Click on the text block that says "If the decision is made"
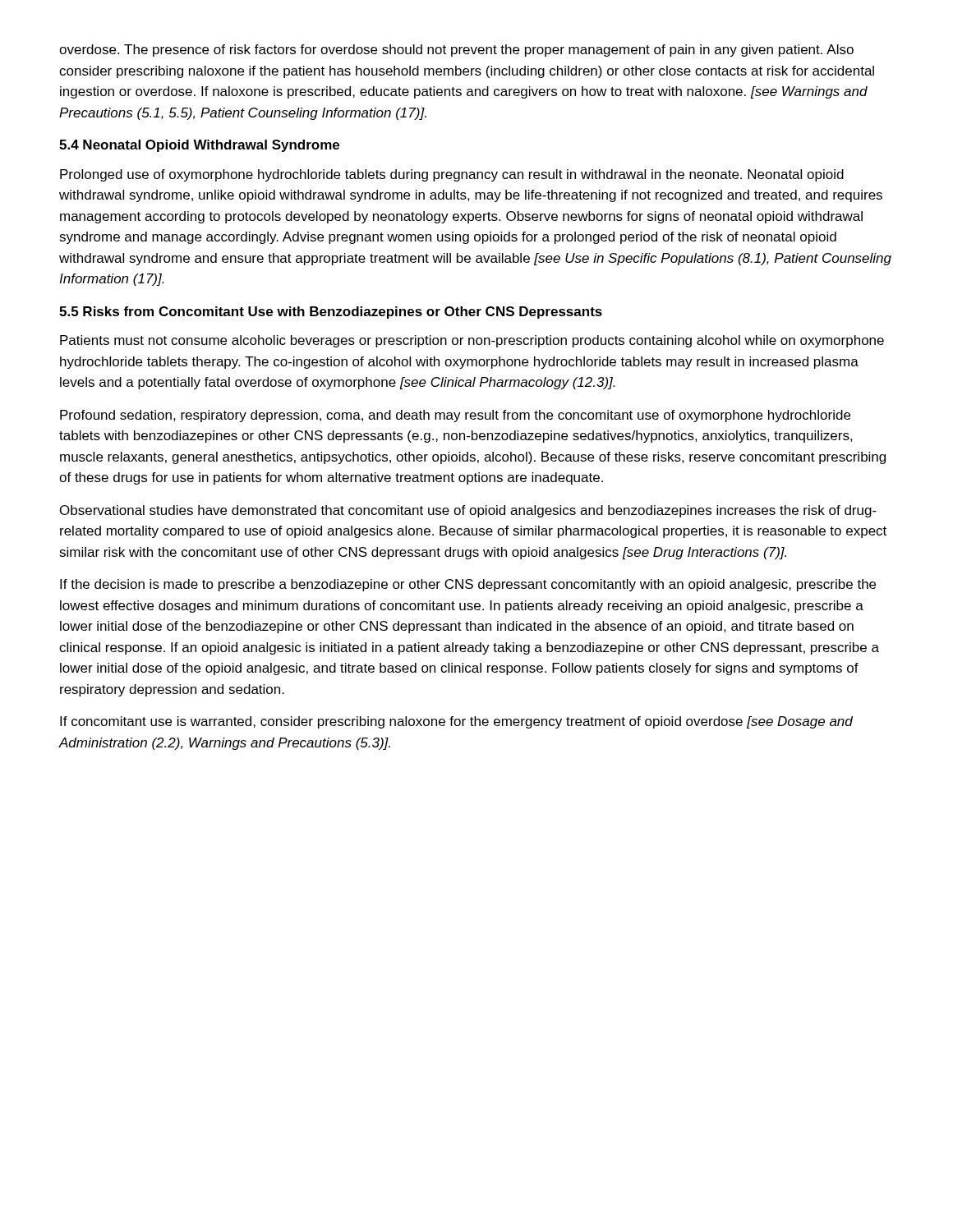Image resolution: width=953 pixels, height=1232 pixels. (476, 637)
